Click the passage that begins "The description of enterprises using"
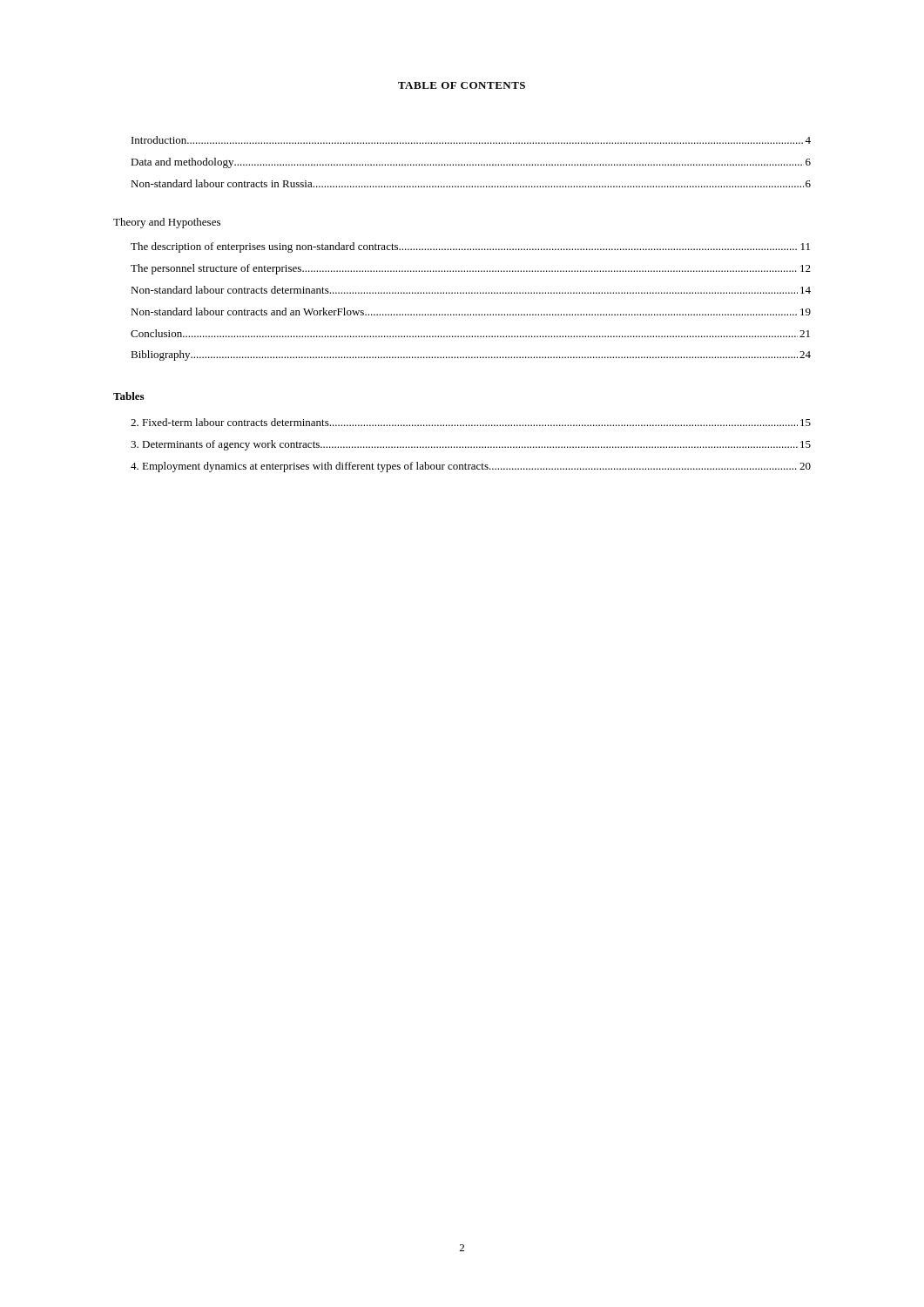This screenshot has width=924, height=1307. [471, 248]
